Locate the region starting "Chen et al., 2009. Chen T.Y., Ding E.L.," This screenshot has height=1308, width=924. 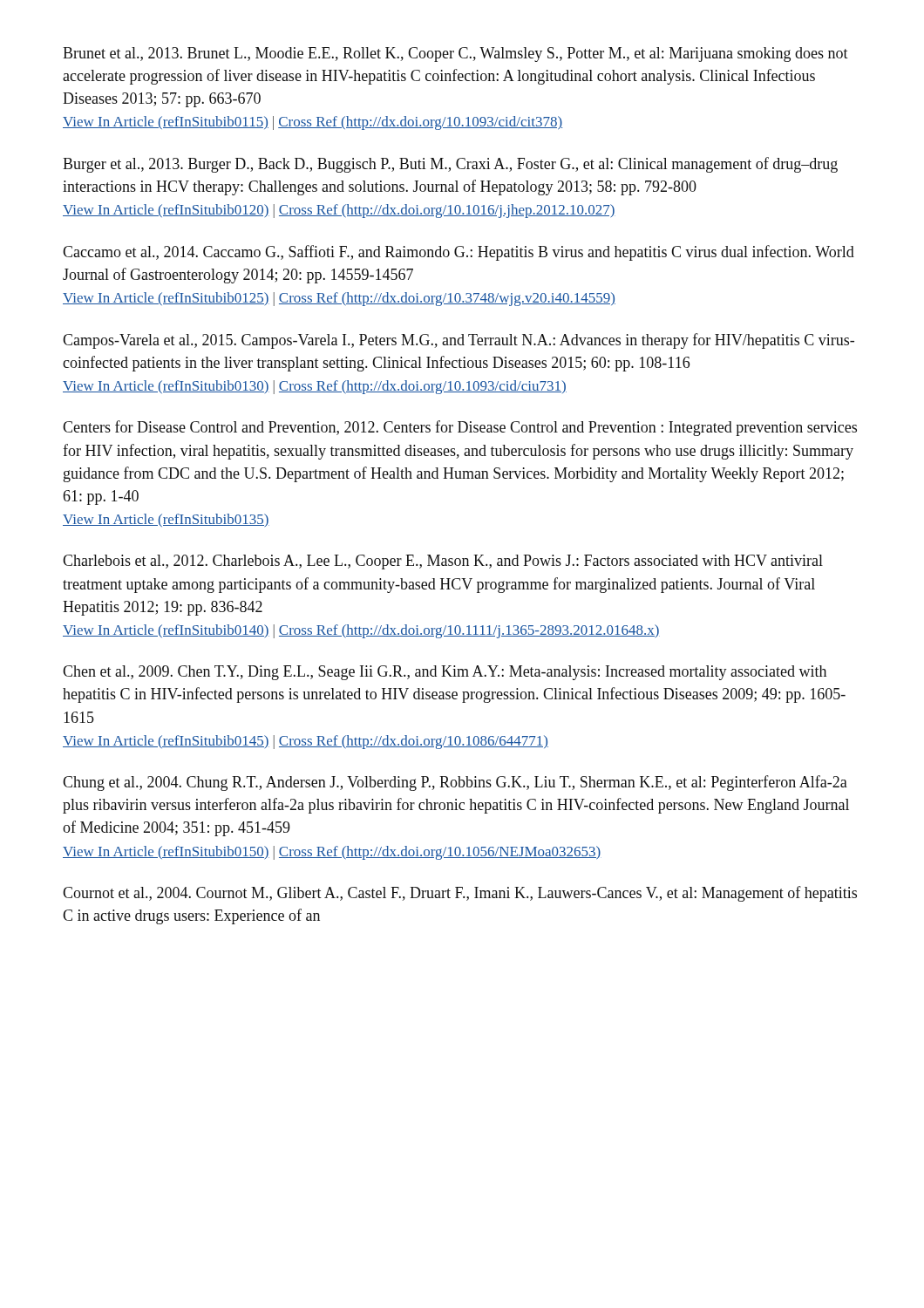(462, 706)
